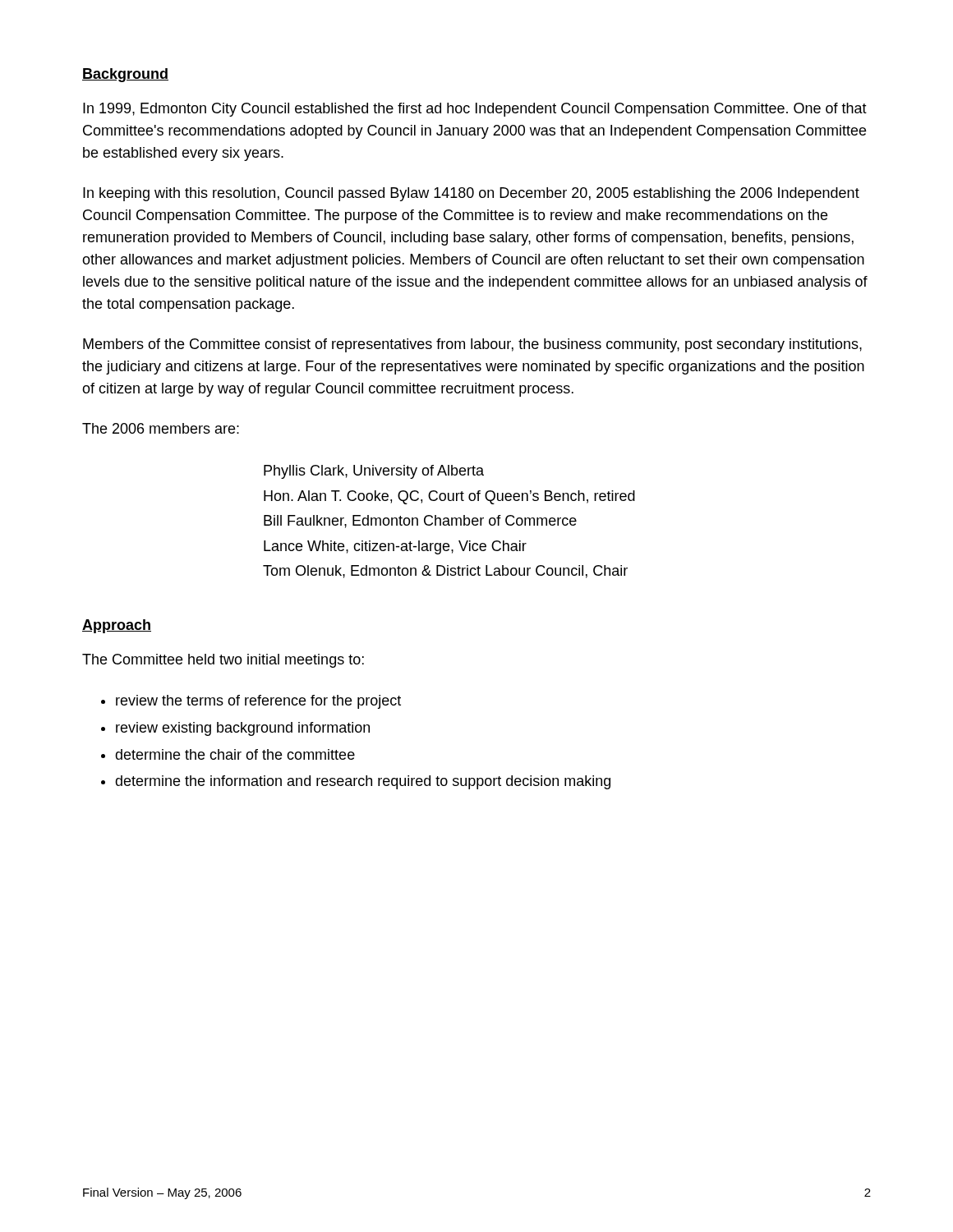Click on the region starting "Phyllis Clark, University of Alberta"
The image size is (953, 1232).
tap(373, 471)
